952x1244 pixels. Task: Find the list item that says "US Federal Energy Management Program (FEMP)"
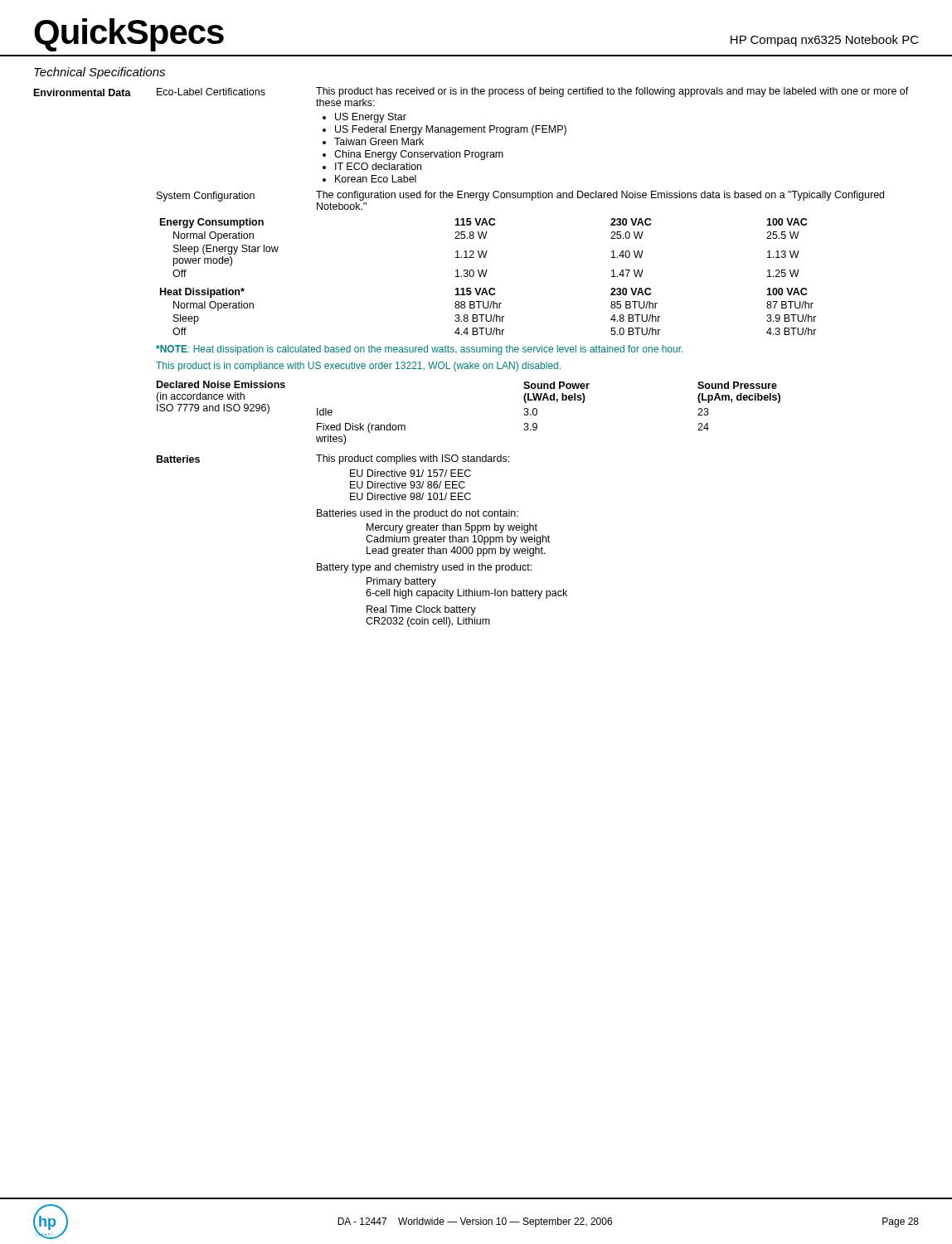click(451, 129)
